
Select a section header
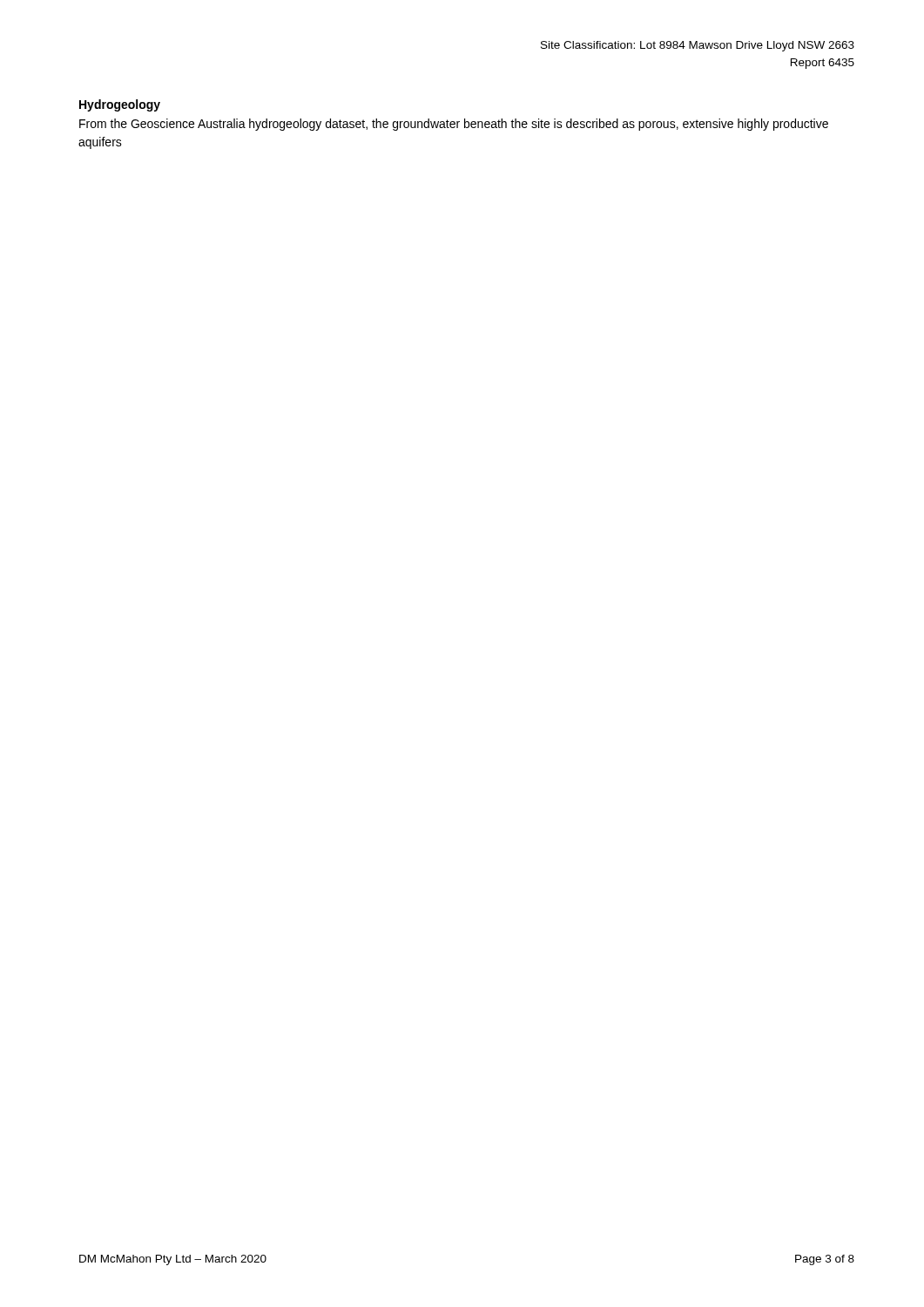119,105
